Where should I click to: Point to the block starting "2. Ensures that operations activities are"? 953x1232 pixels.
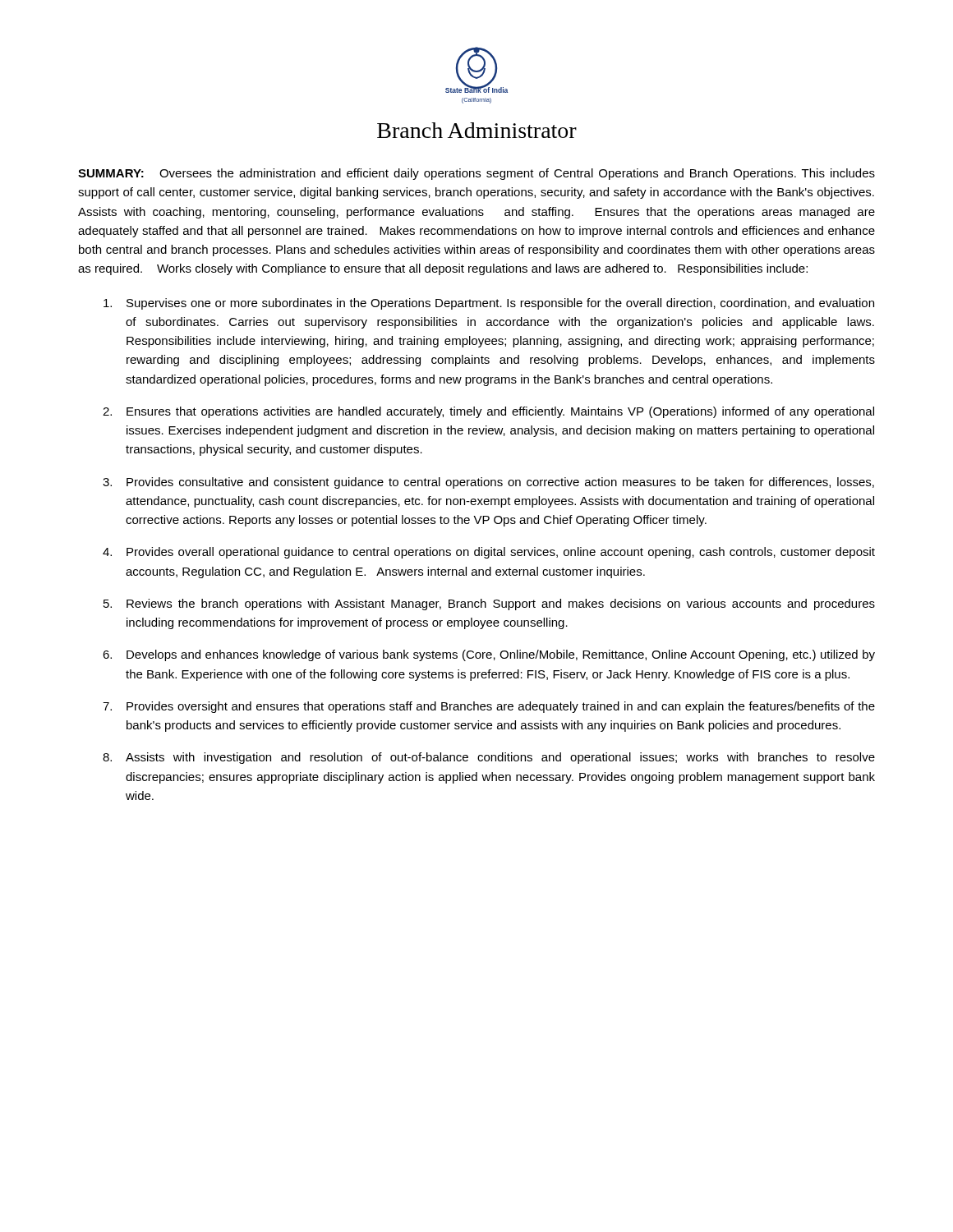(489, 430)
